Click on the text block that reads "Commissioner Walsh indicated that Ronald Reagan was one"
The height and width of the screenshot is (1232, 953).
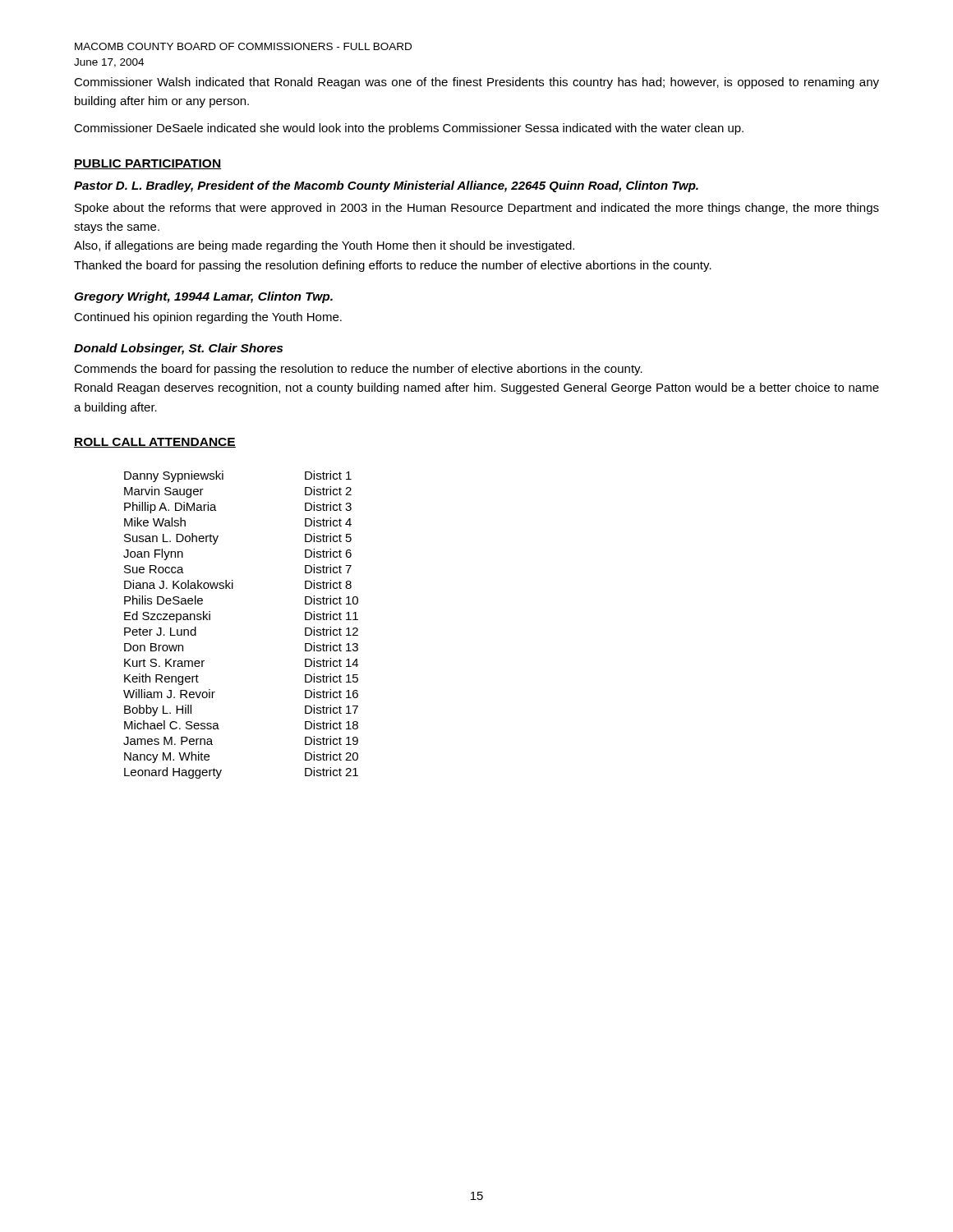pyautogui.click(x=476, y=91)
